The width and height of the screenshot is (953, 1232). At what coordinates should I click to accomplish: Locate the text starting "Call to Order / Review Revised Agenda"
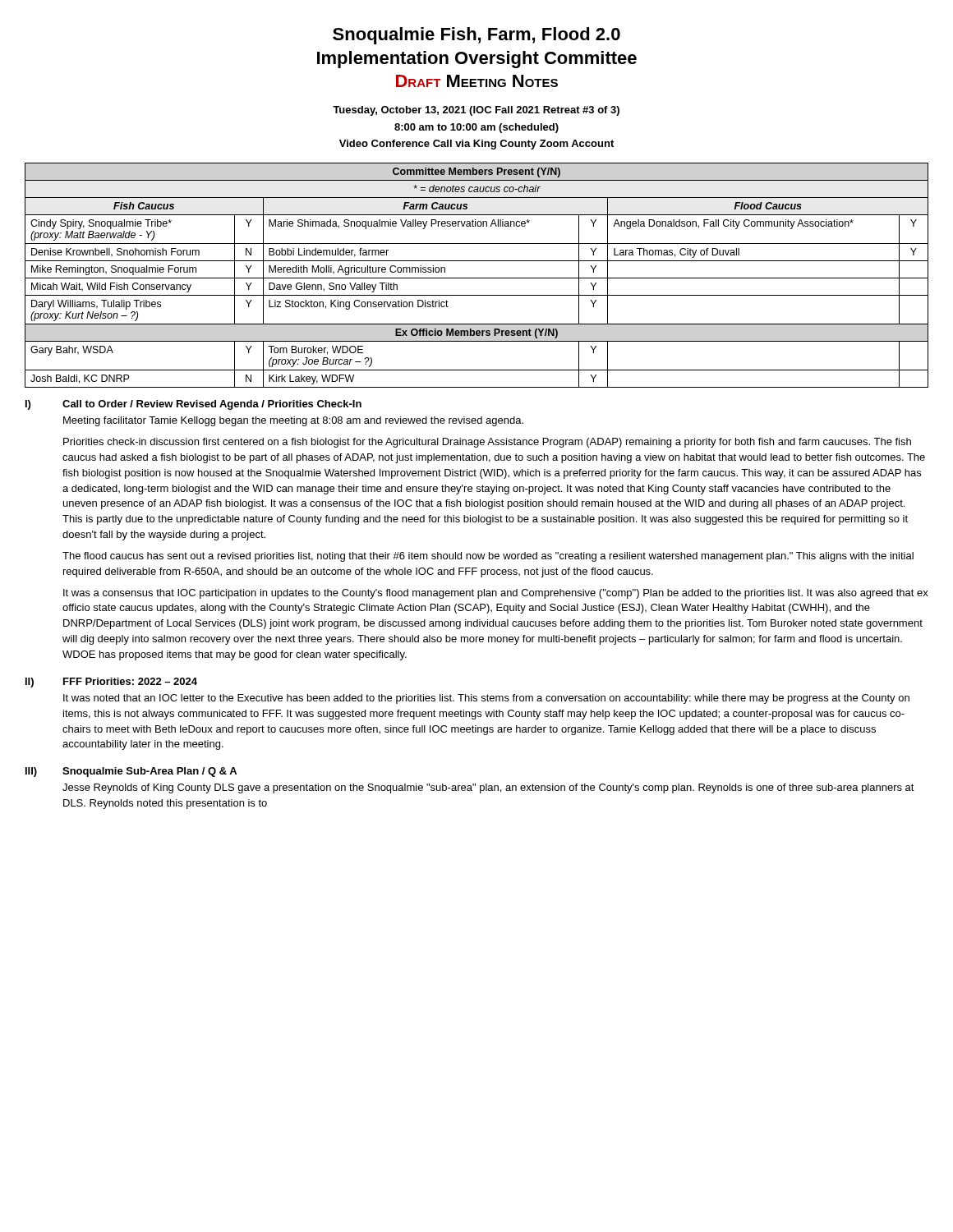(x=212, y=404)
